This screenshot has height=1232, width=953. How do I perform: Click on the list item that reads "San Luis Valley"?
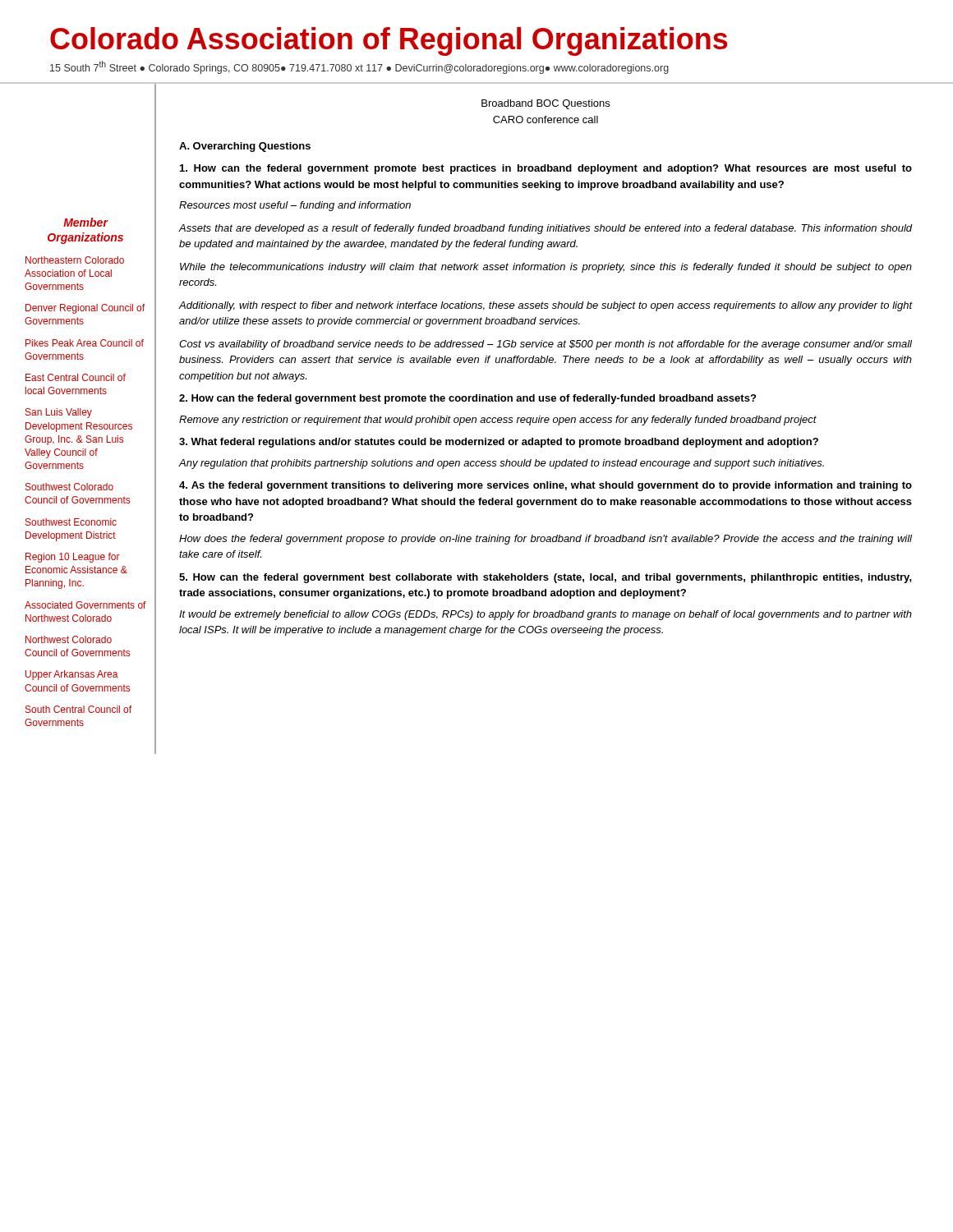click(x=85, y=439)
